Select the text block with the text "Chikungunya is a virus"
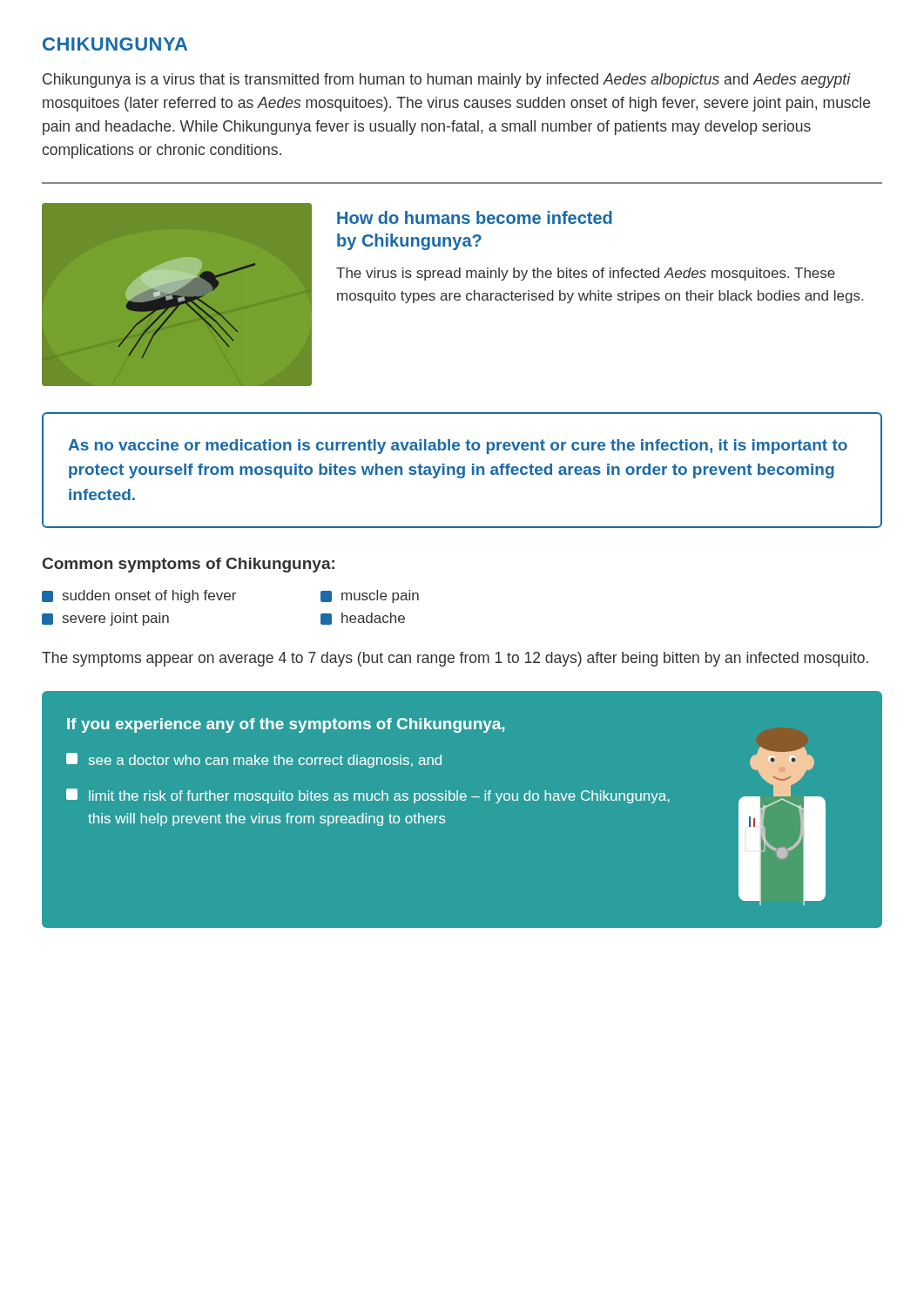The image size is (924, 1307). [x=456, y=115]
